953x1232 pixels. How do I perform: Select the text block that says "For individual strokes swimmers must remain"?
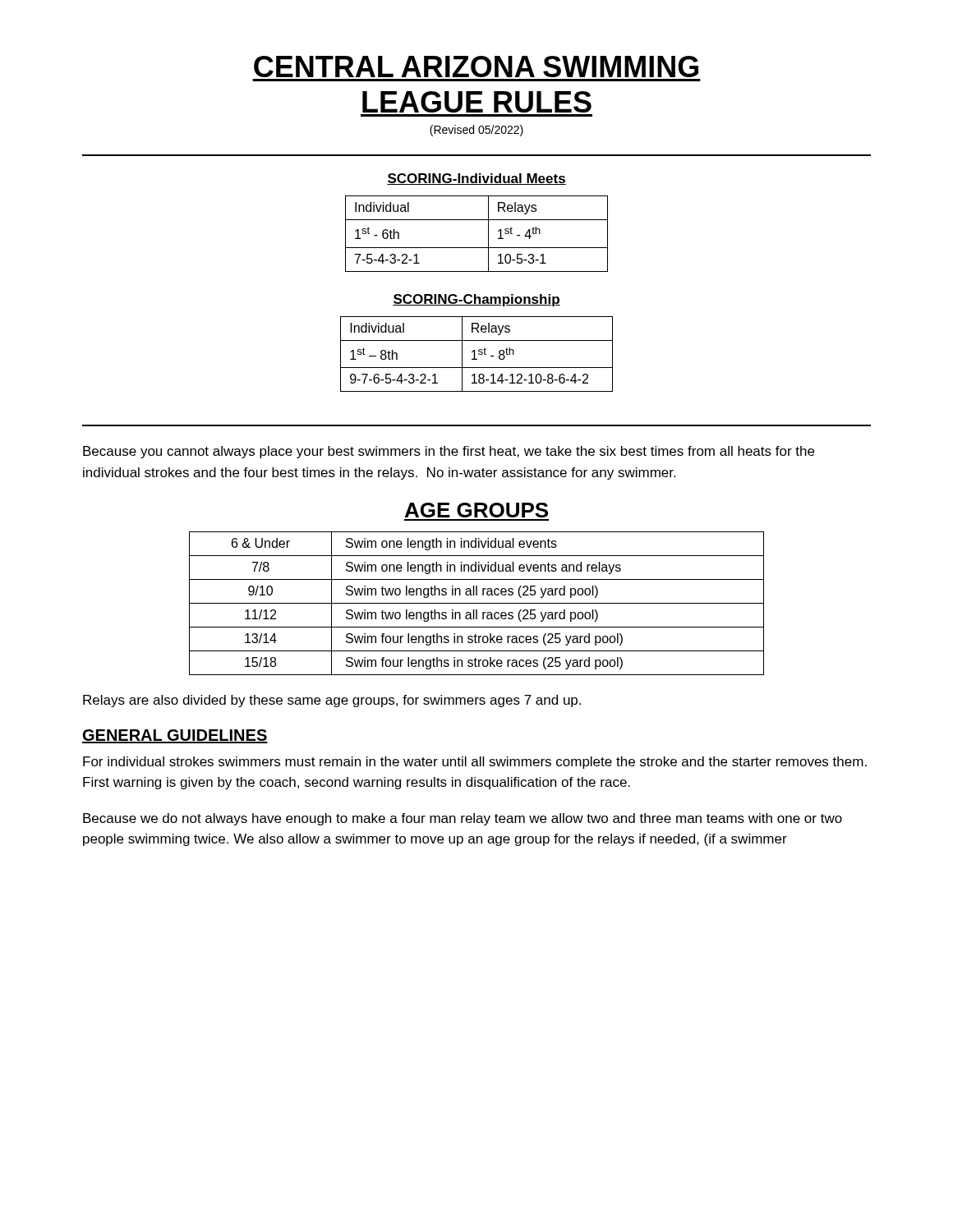tap(475, 772)
